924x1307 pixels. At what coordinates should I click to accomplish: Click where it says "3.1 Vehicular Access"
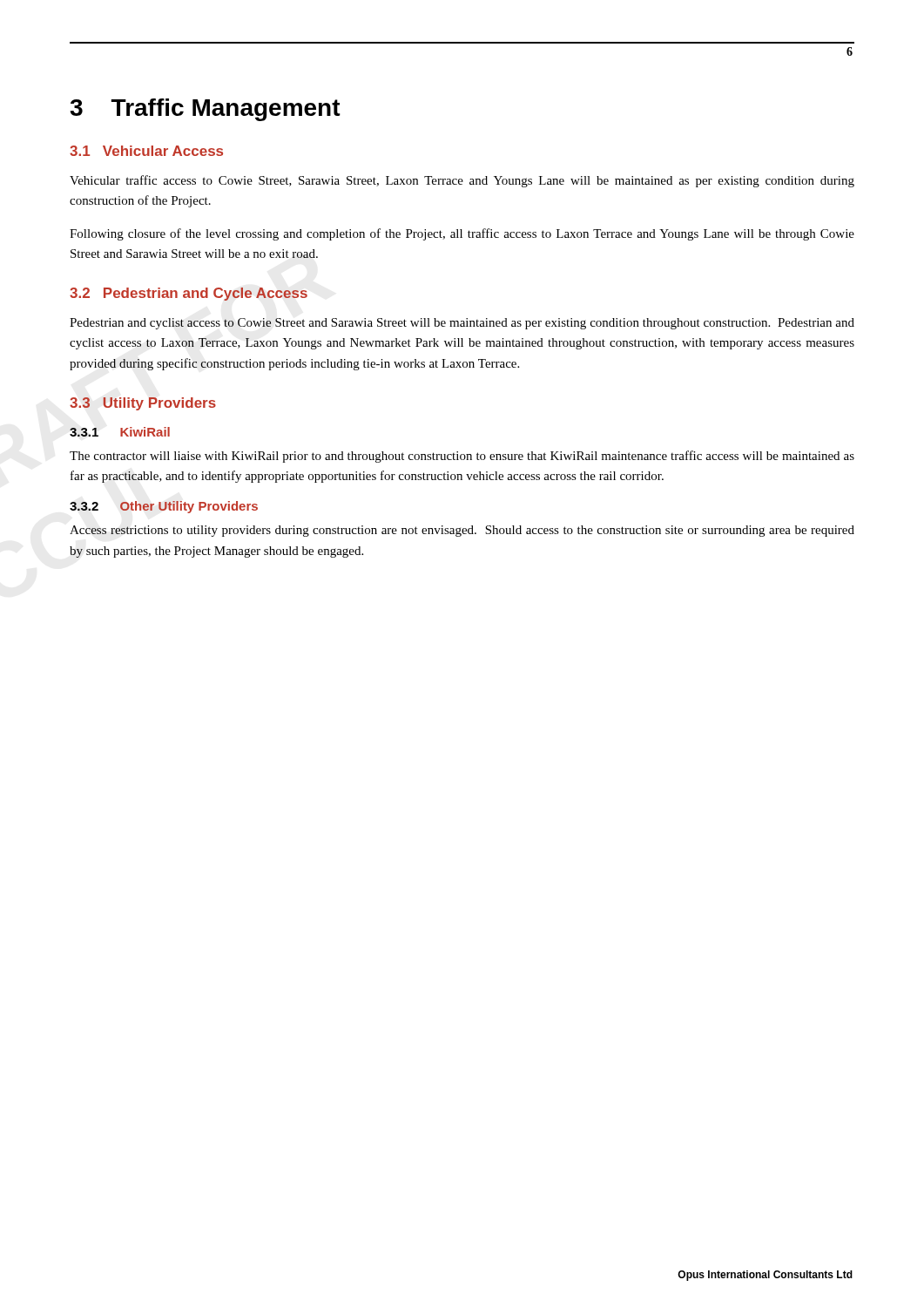(x=147, y=151)
